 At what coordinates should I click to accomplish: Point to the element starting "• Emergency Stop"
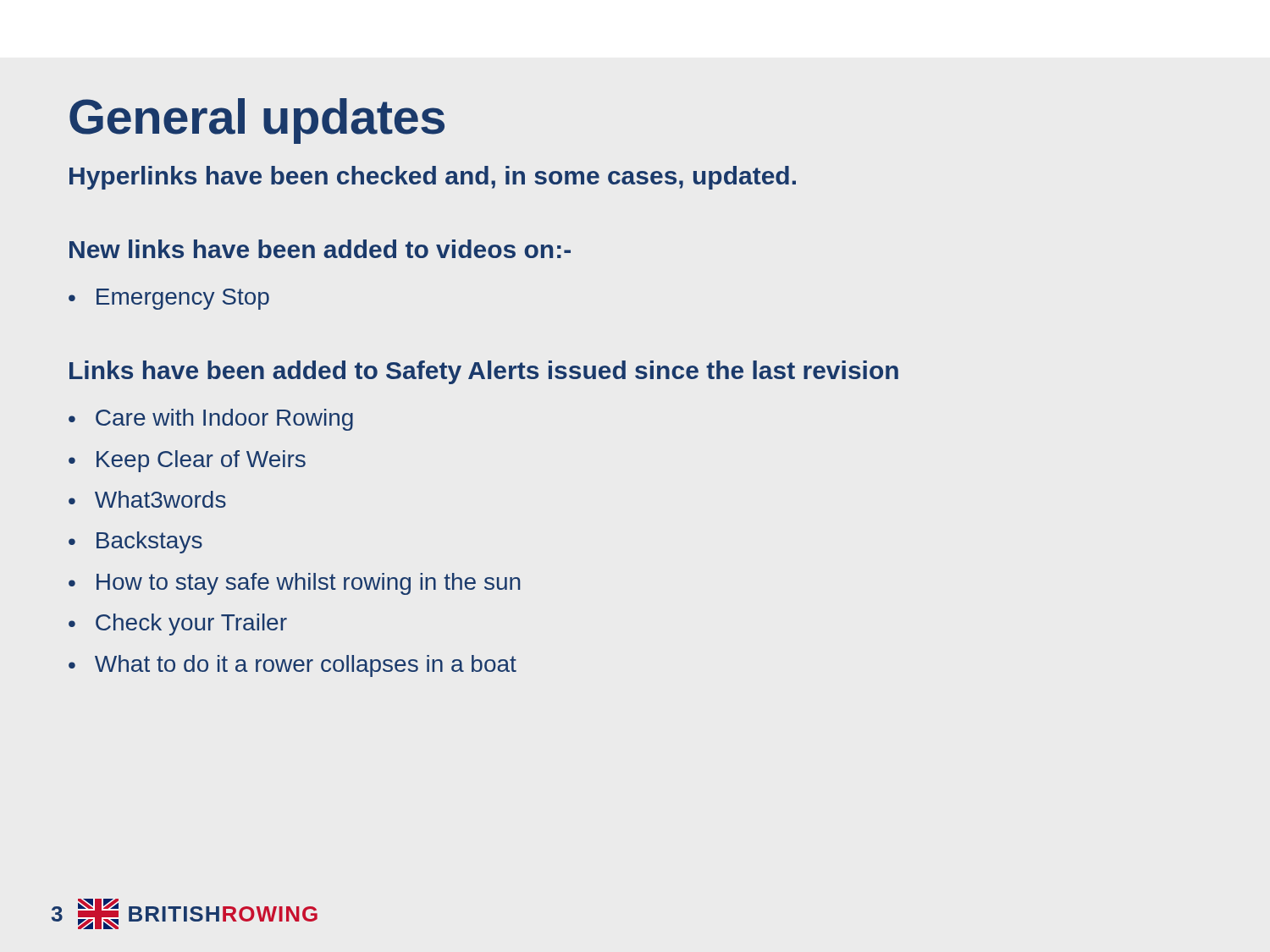coord(169,297)
